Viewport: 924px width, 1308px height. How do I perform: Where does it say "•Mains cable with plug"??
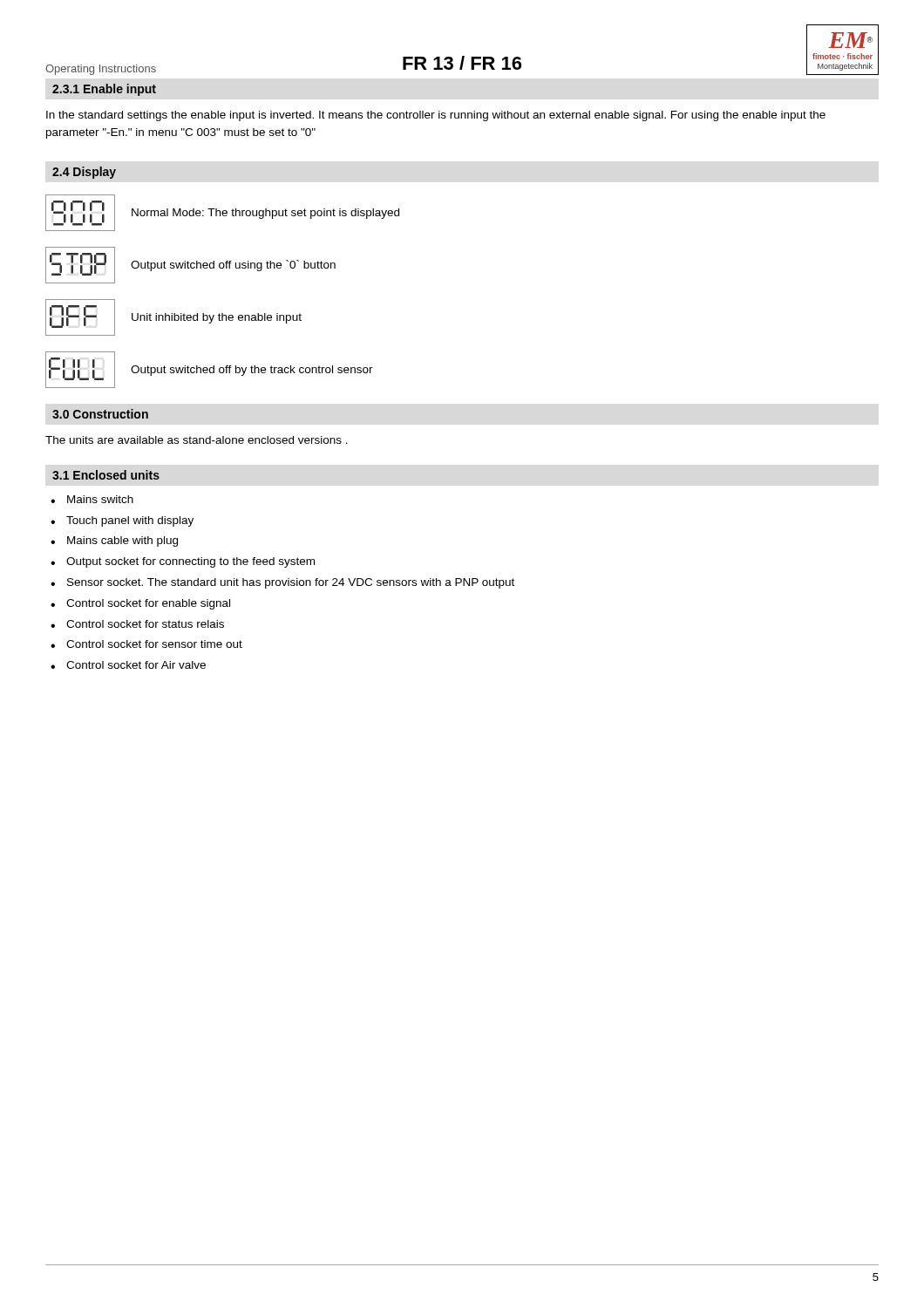click(115, 543)
